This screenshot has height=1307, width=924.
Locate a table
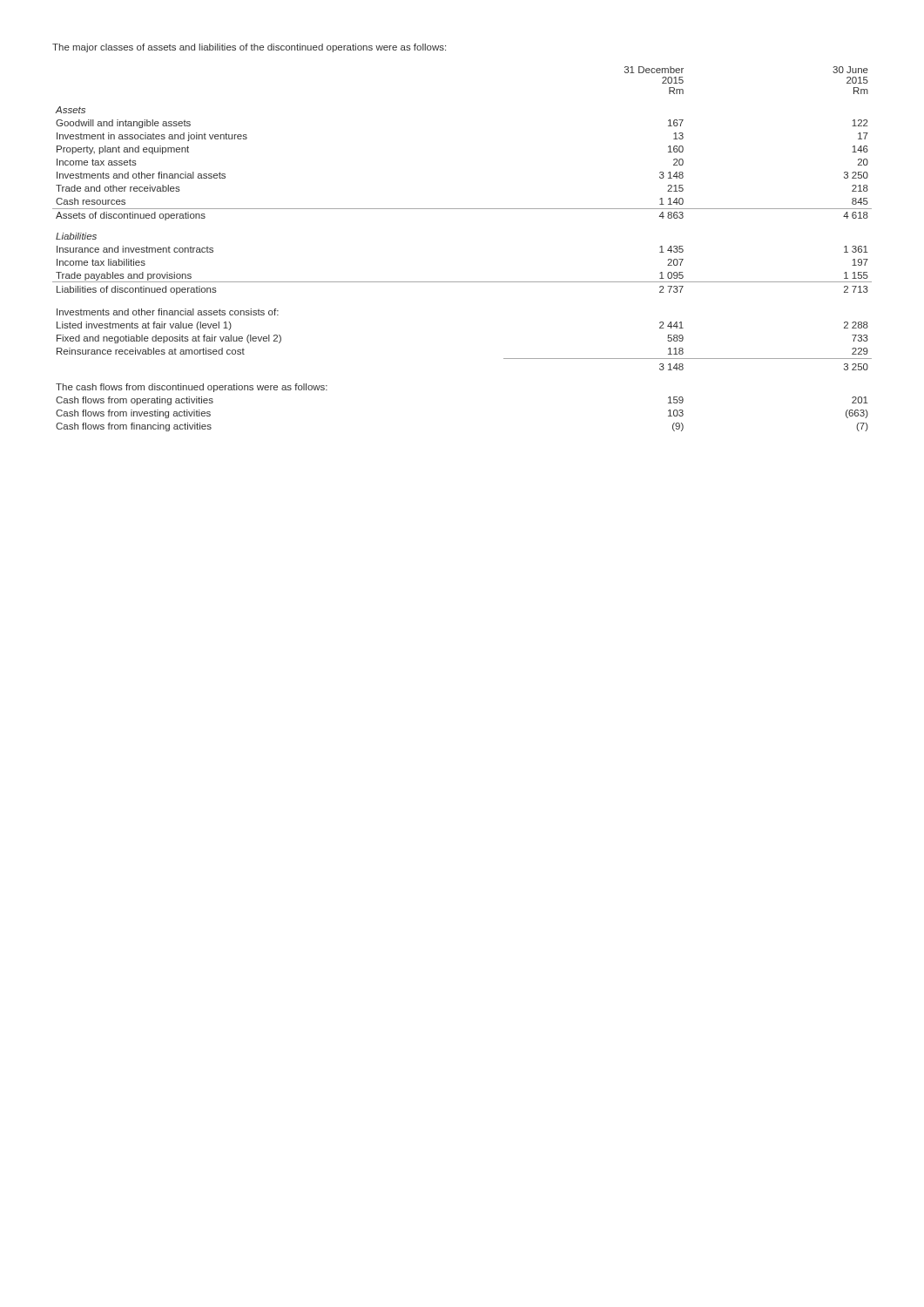click(x=462, y=248)
